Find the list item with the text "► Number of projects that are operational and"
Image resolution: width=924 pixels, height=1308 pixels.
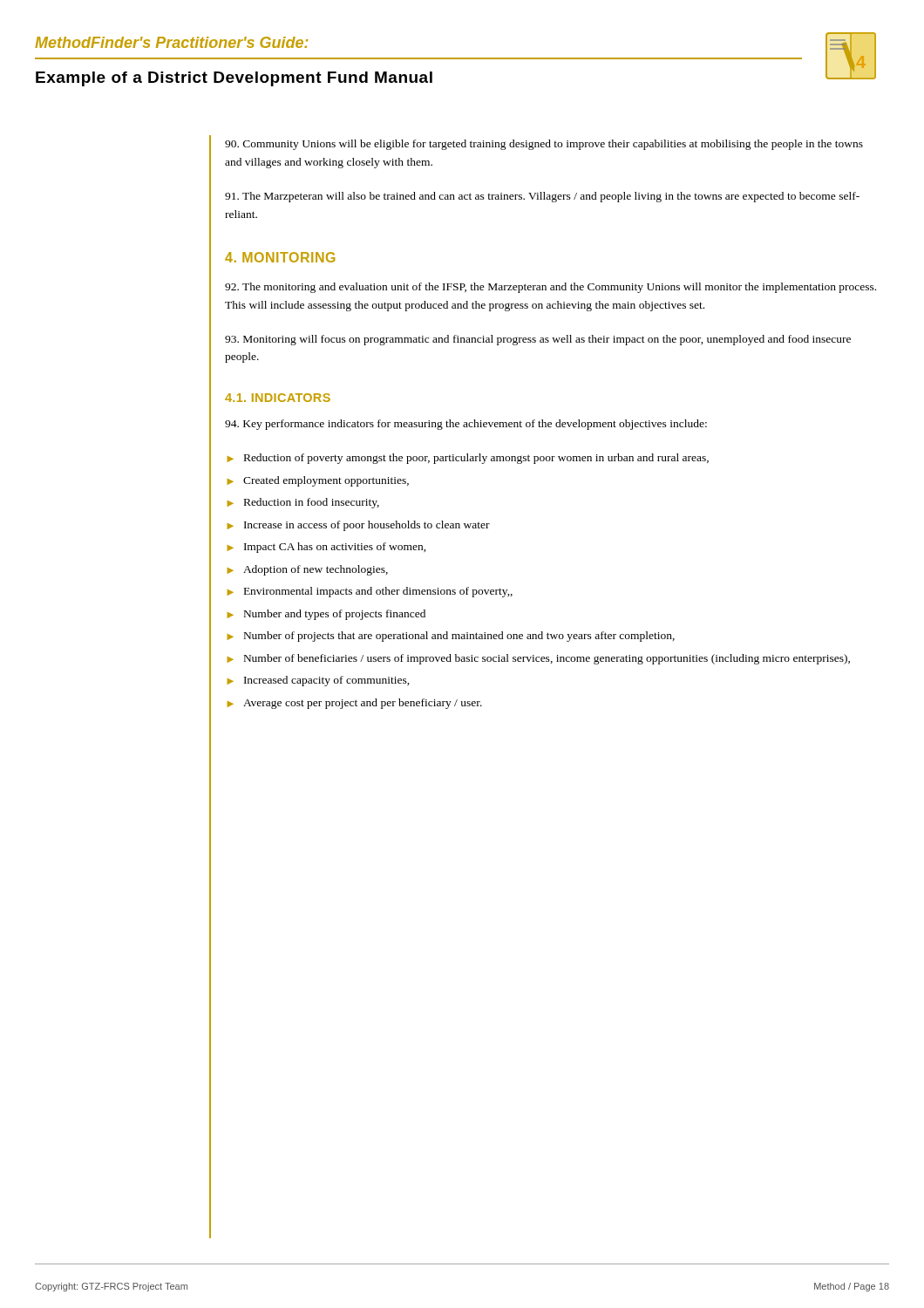pyautogui.click(x=553, y=636)
